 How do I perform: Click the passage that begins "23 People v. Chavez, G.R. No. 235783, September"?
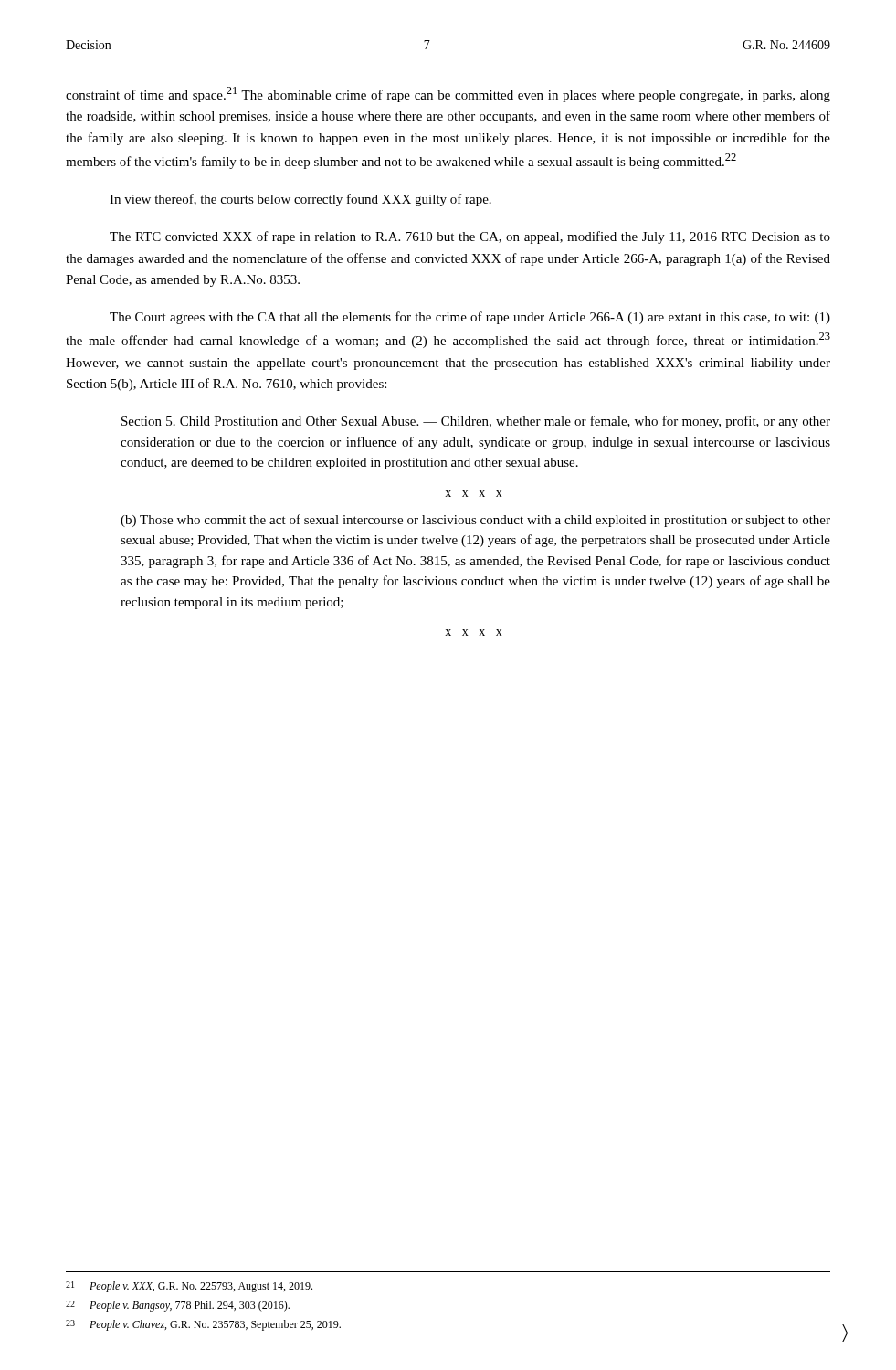click(x=204, y=1326)
